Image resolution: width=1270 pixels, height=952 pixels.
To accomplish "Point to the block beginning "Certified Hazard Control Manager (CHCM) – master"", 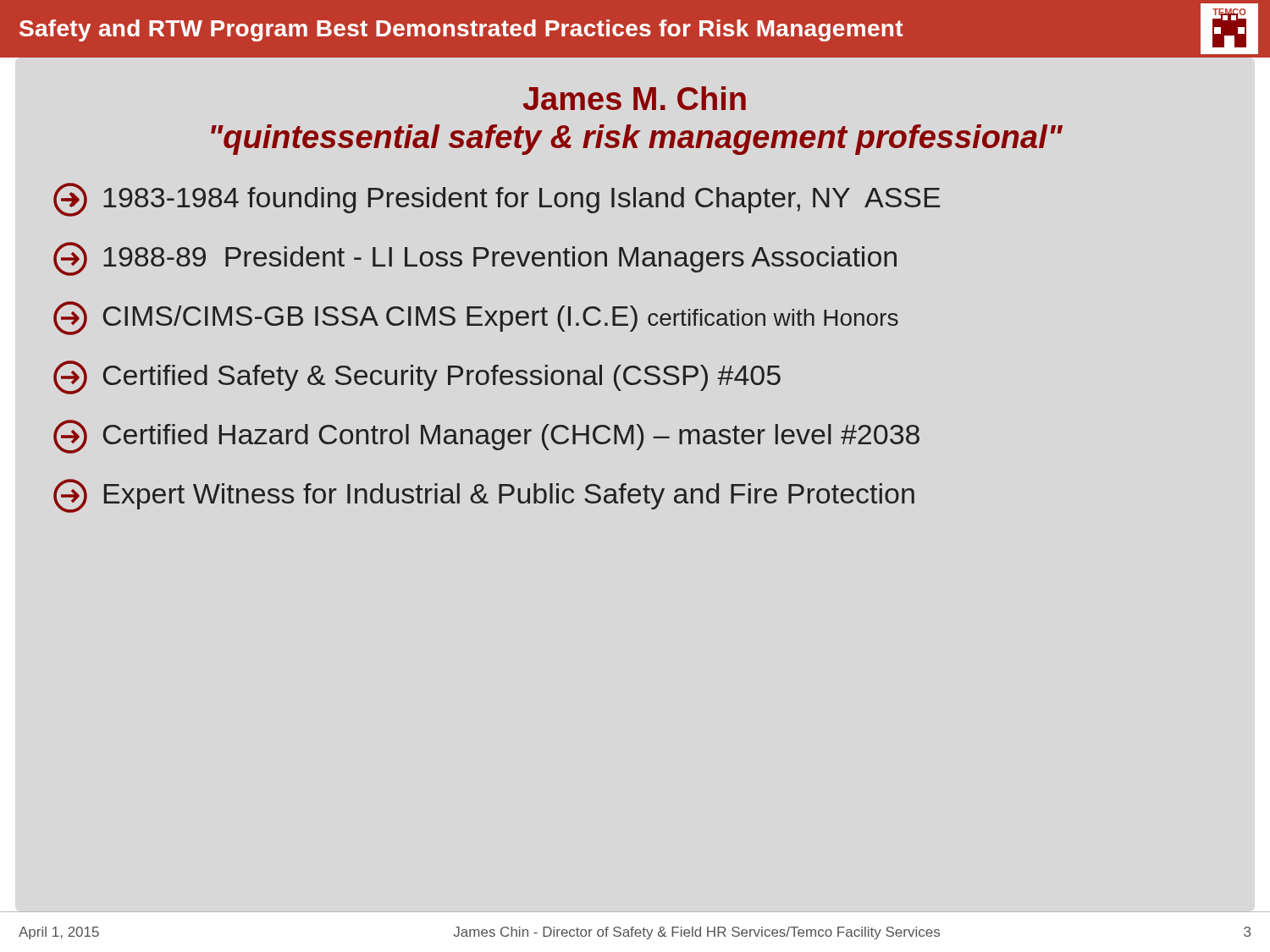I will coord(487,435).
